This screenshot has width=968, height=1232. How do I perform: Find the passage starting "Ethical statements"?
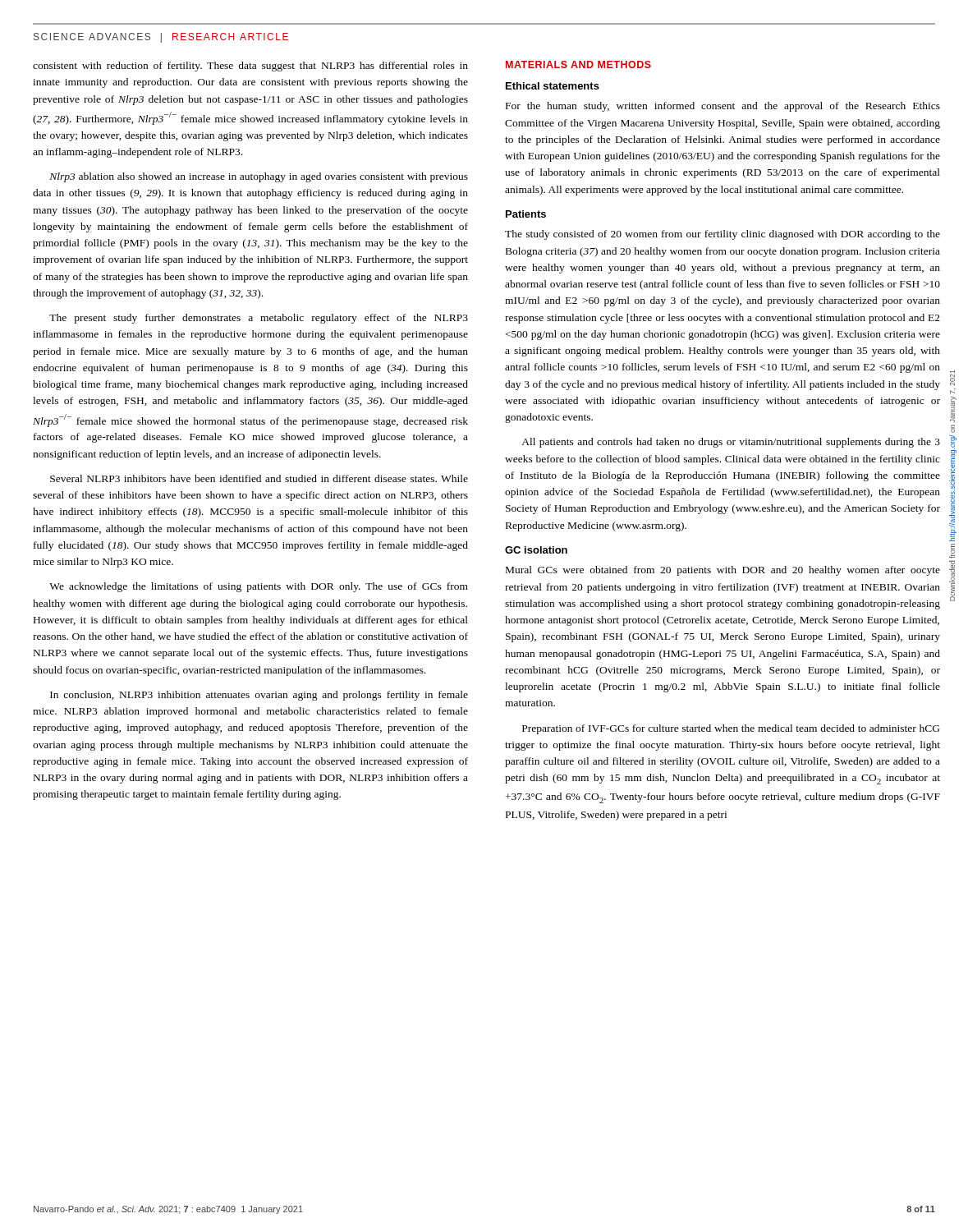(552, 86)
